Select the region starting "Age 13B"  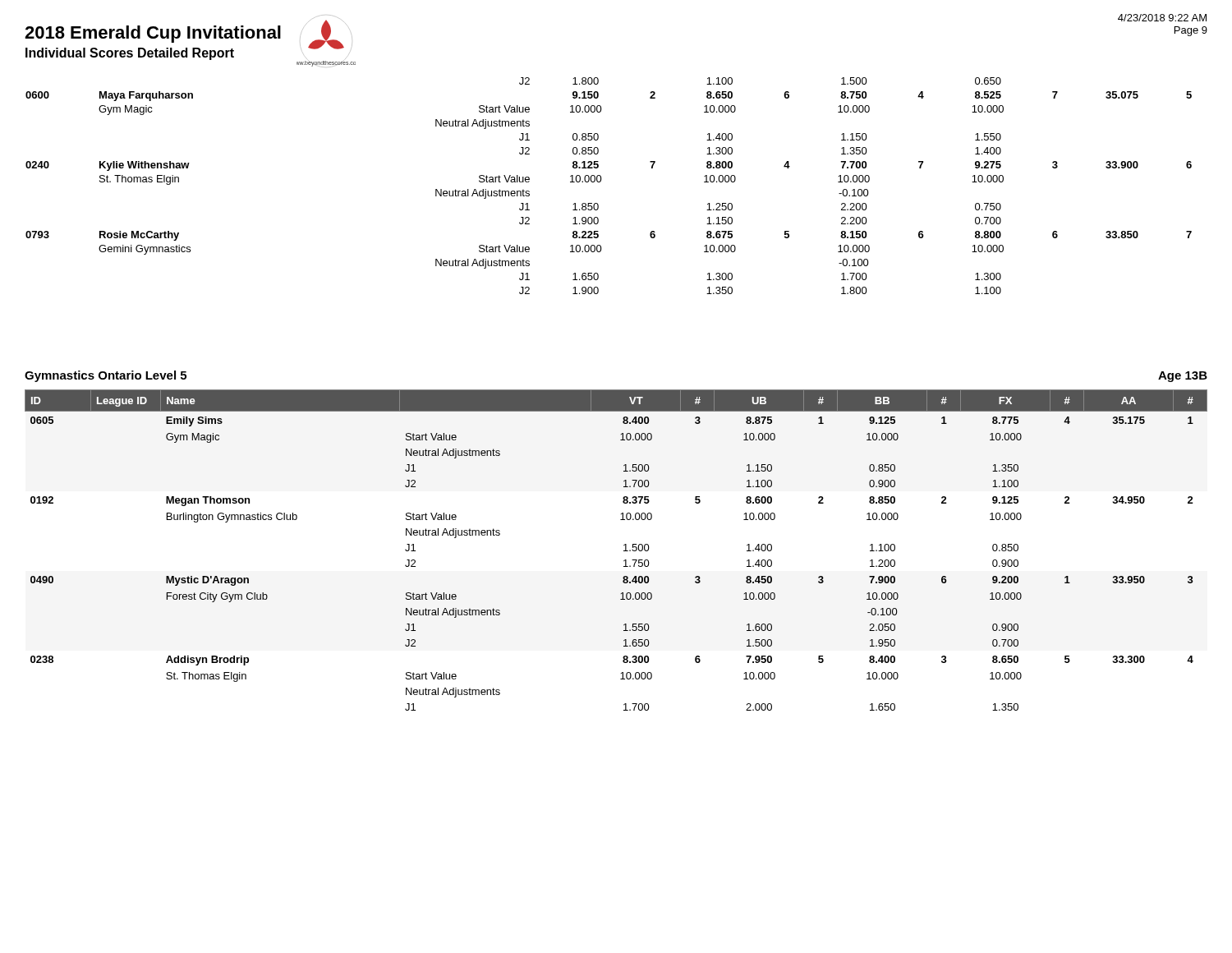pos(1183,375)
